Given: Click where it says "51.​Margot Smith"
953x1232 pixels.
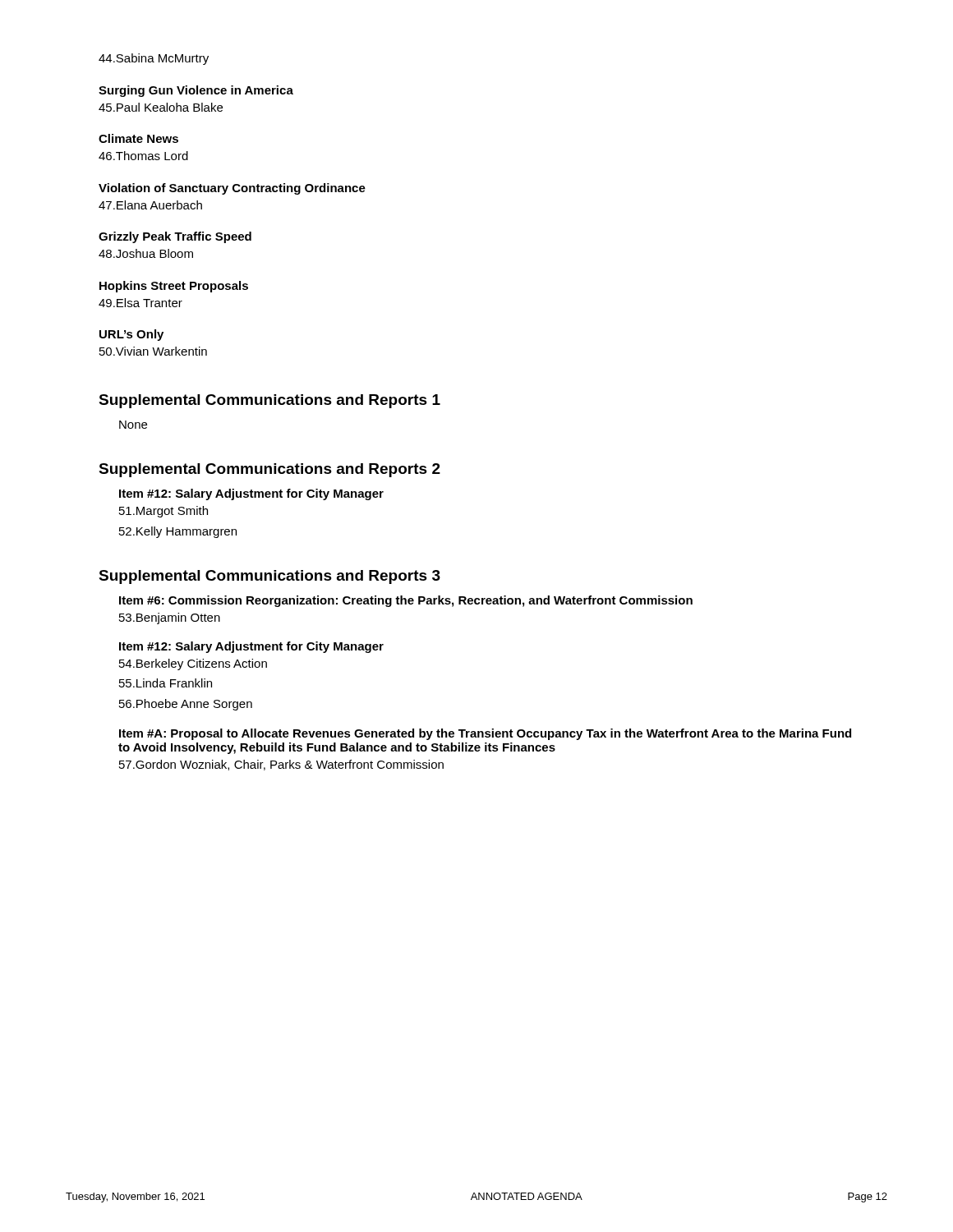Looking at the screenshot, I should click(163, 510).
